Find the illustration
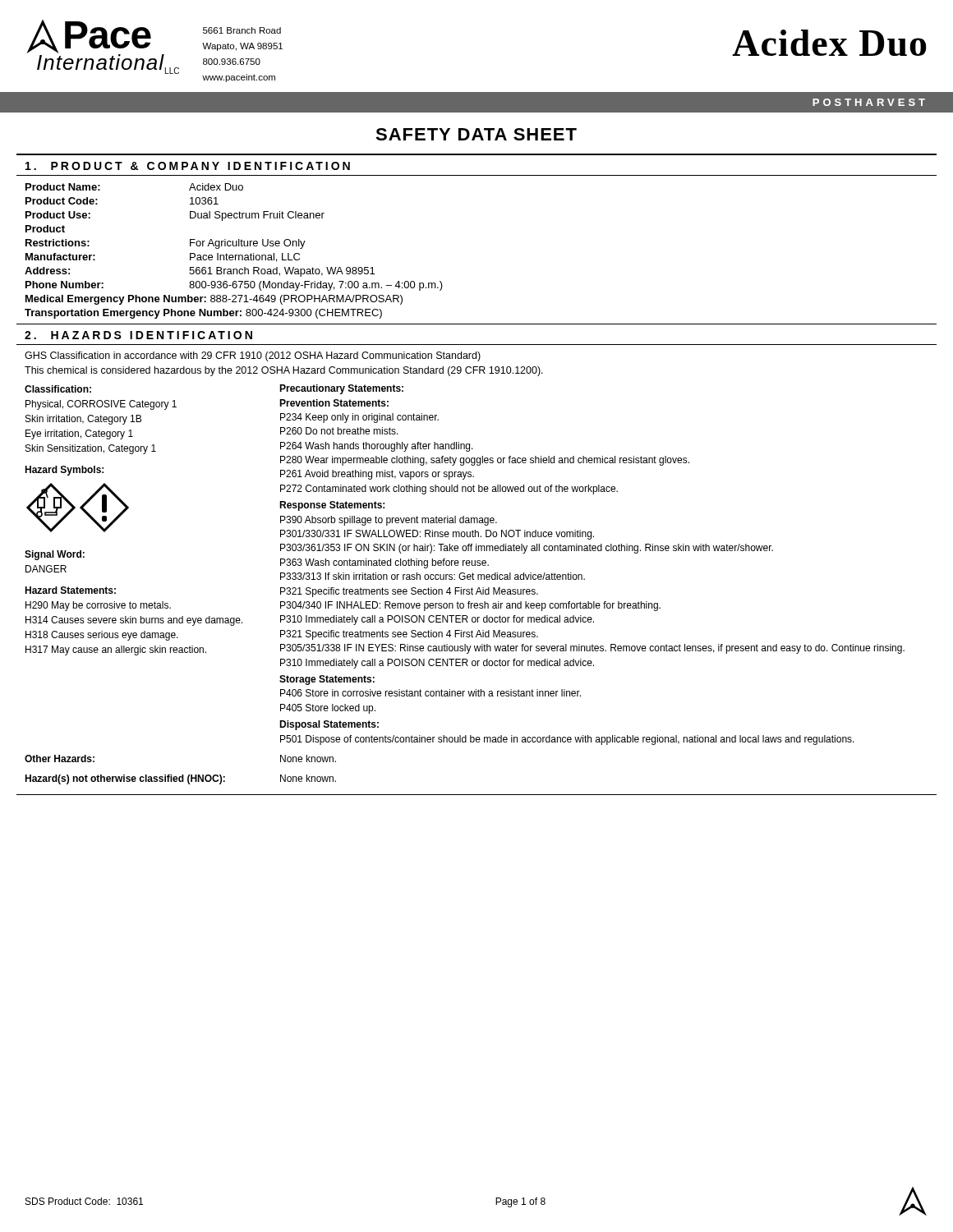This screenshot has height=1232, width=953. pos(152,512)
